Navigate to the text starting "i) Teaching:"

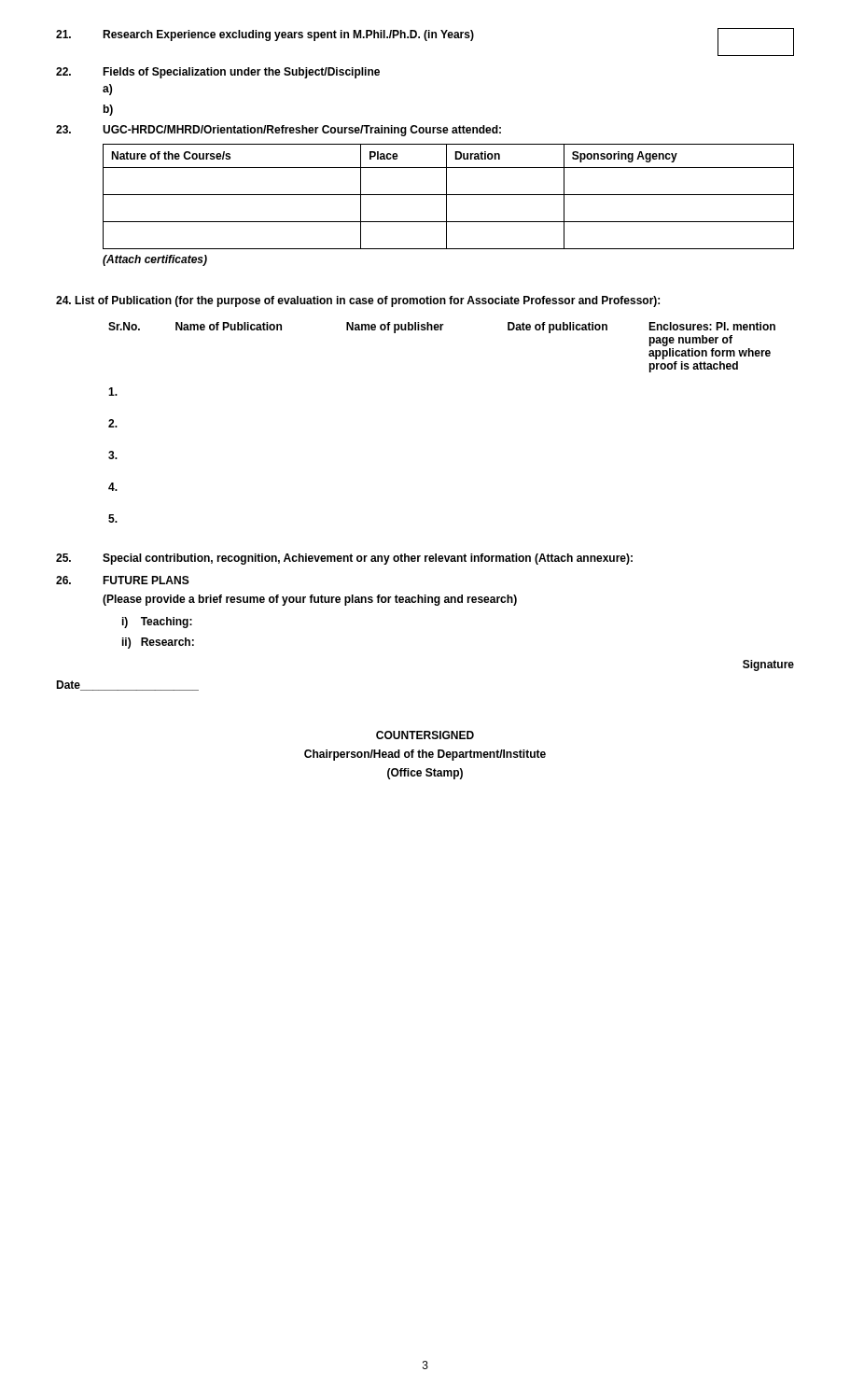[x=157, y=622]
